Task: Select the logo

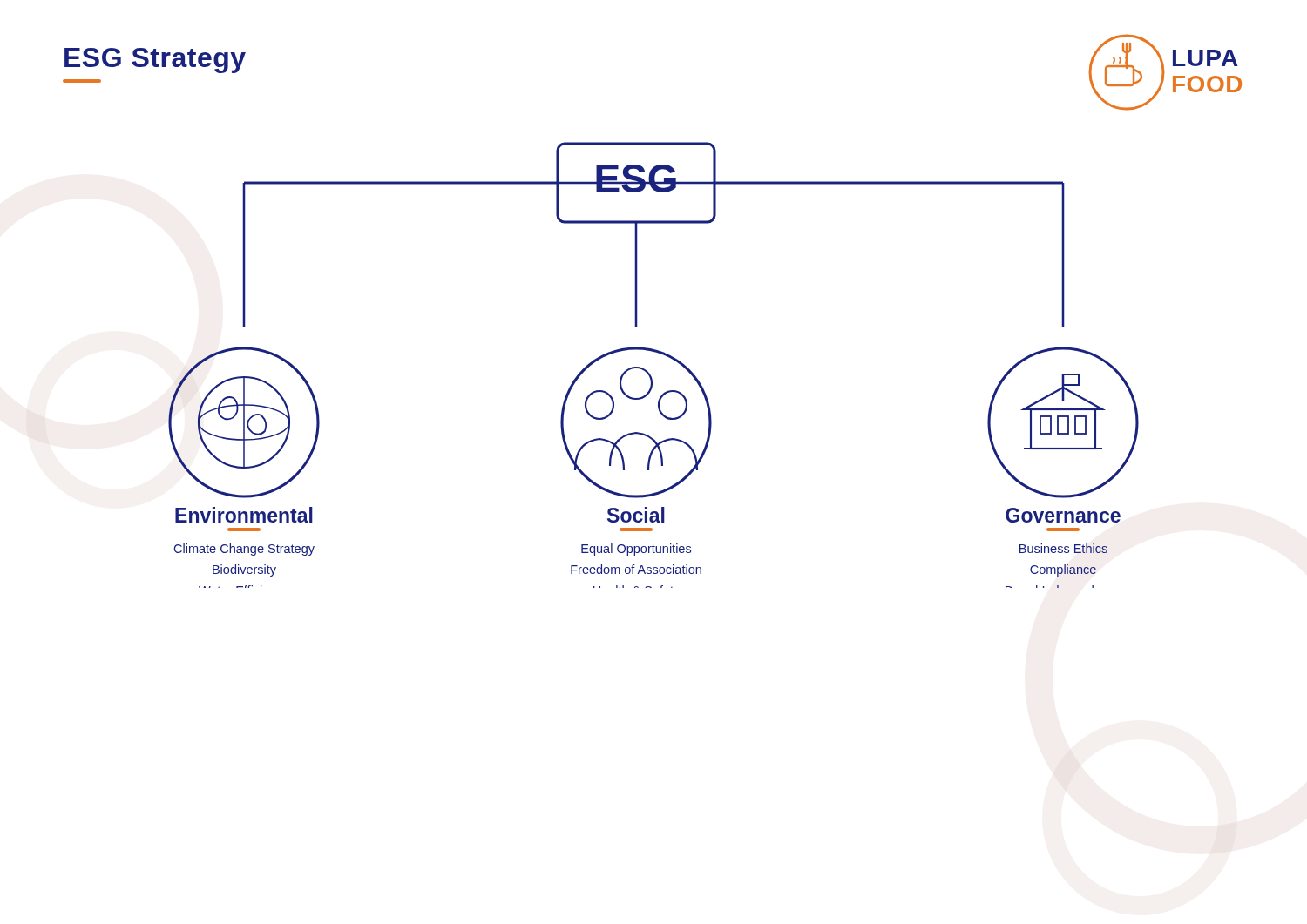Action: coord(1166,74)
